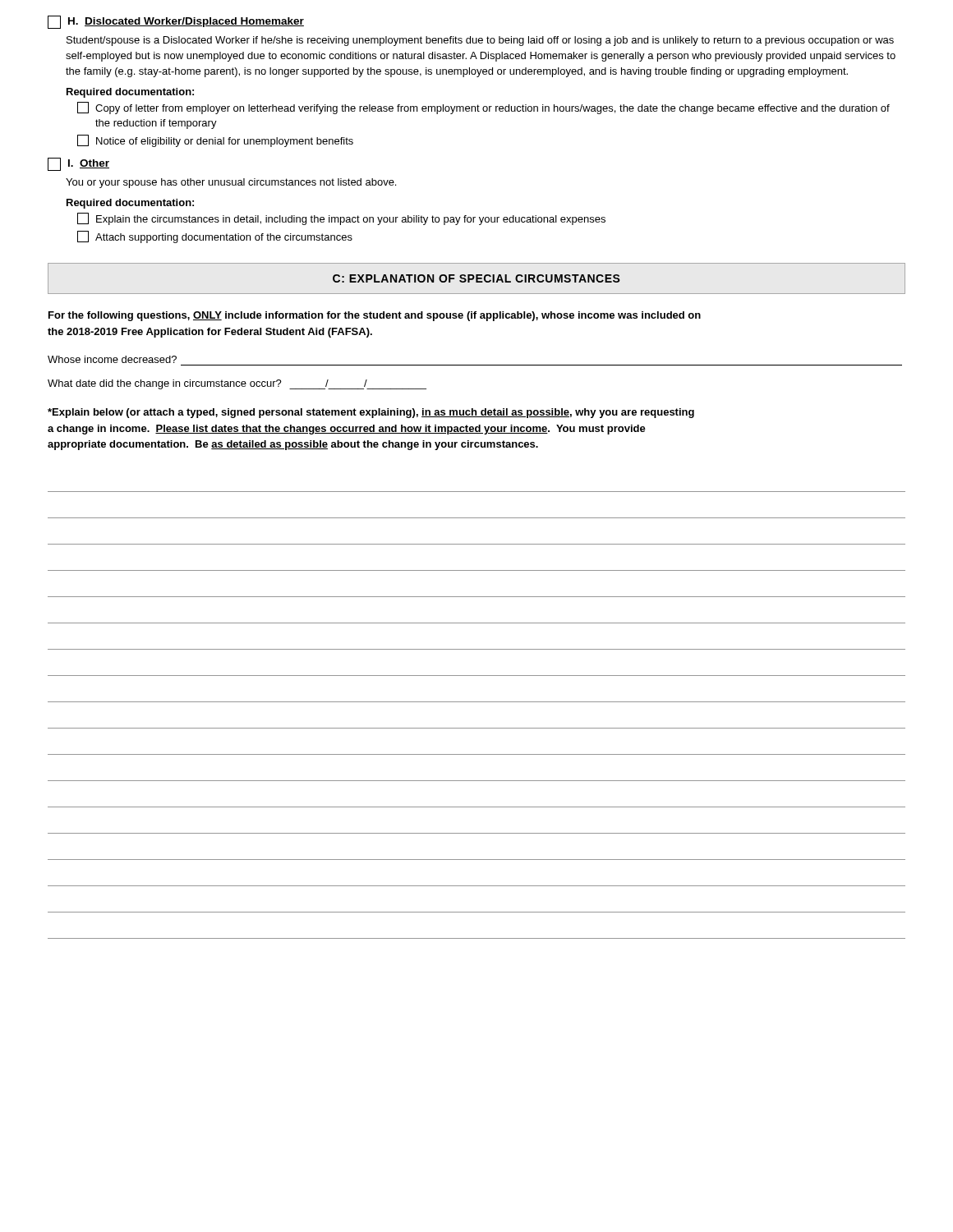Locate the block of text that opens with "What date did the"
This screenshot has height=1232, width=953.
(x=237, y=383)
